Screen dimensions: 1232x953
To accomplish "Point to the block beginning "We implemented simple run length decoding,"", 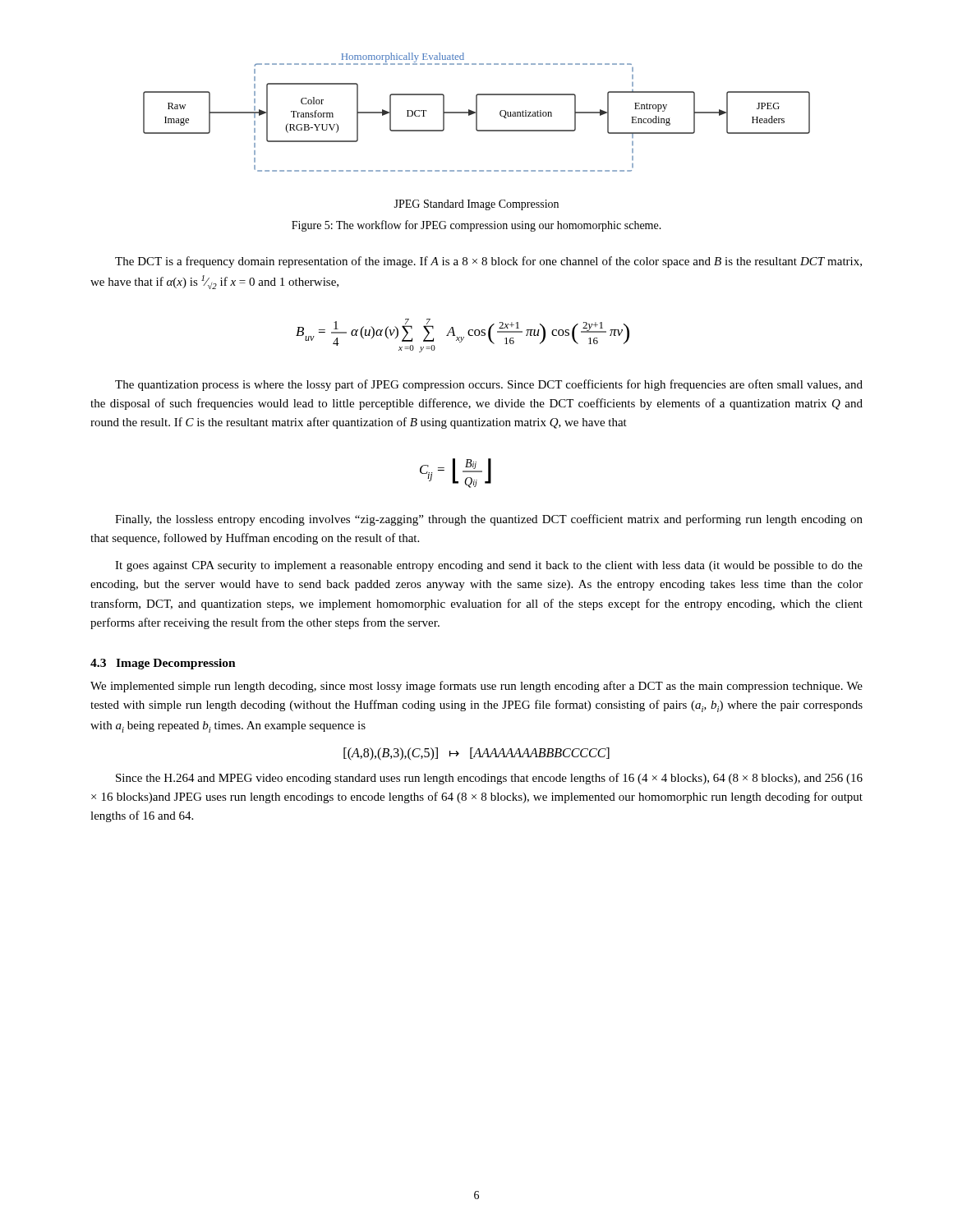I will tap(476, 707).
